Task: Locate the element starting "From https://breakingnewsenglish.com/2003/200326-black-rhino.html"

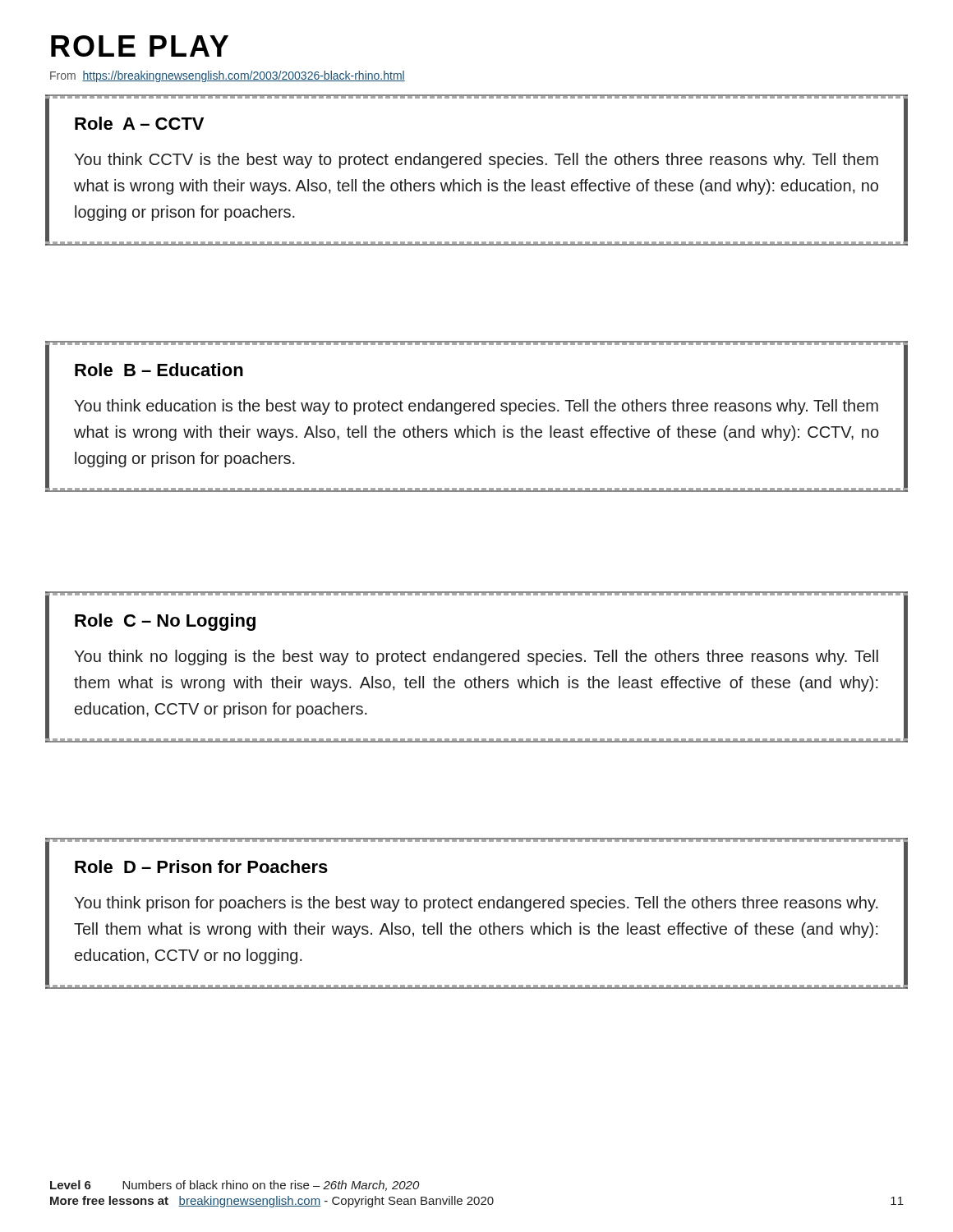Action: (x=227, y=76)
